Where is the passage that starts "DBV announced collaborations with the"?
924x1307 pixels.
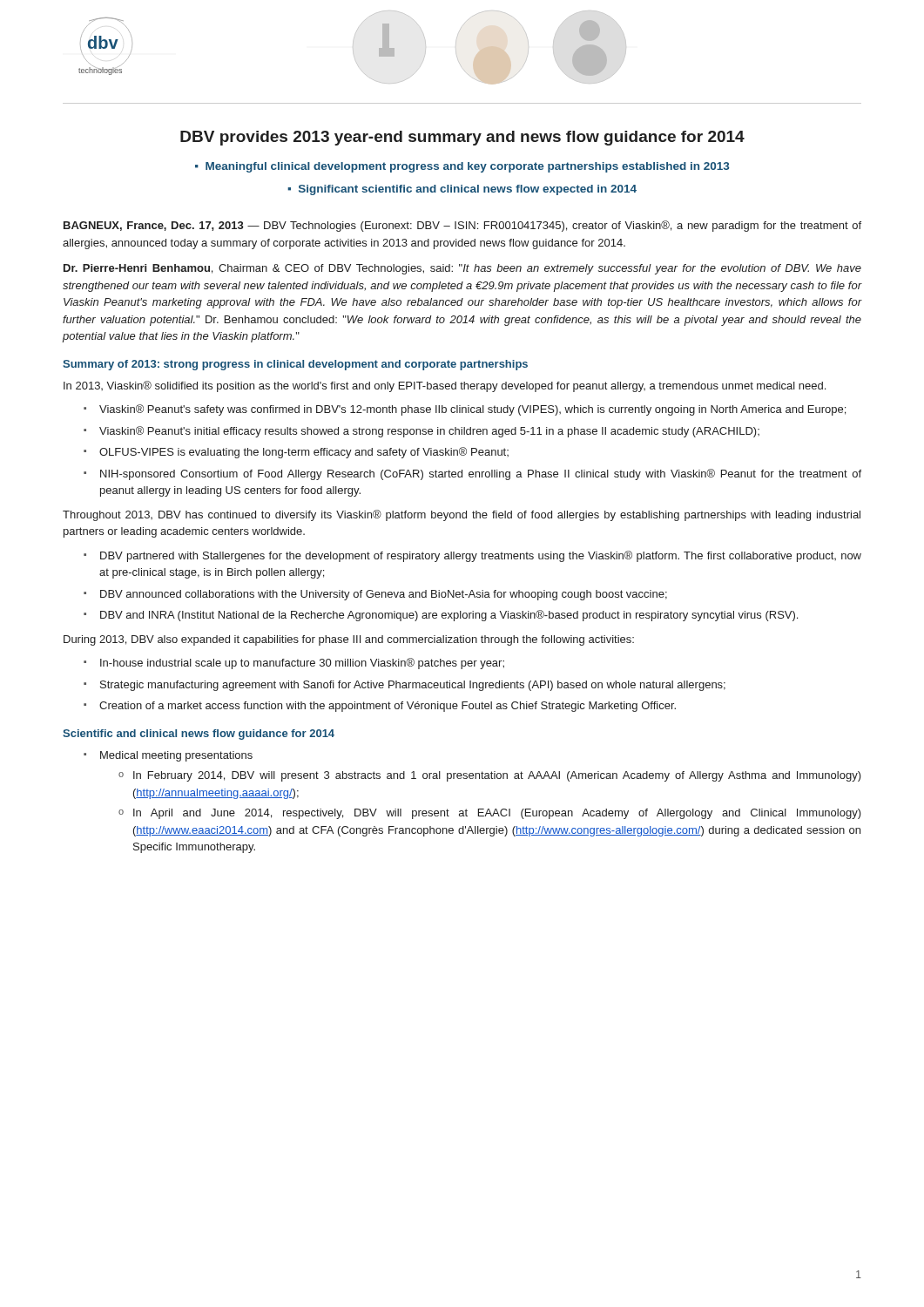point(383,594)
